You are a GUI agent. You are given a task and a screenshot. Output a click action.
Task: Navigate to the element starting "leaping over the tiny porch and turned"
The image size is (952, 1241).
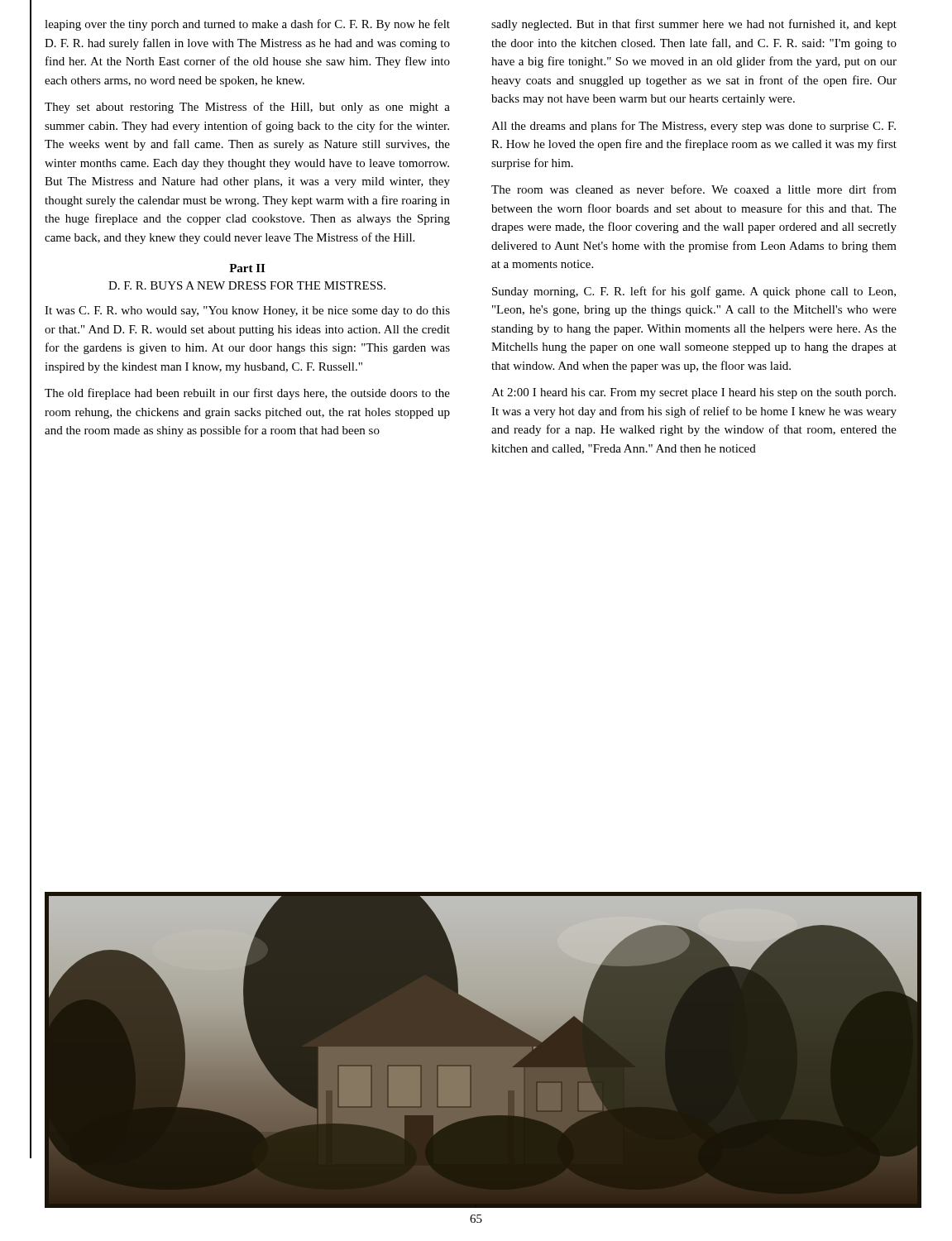click(247, 52)
